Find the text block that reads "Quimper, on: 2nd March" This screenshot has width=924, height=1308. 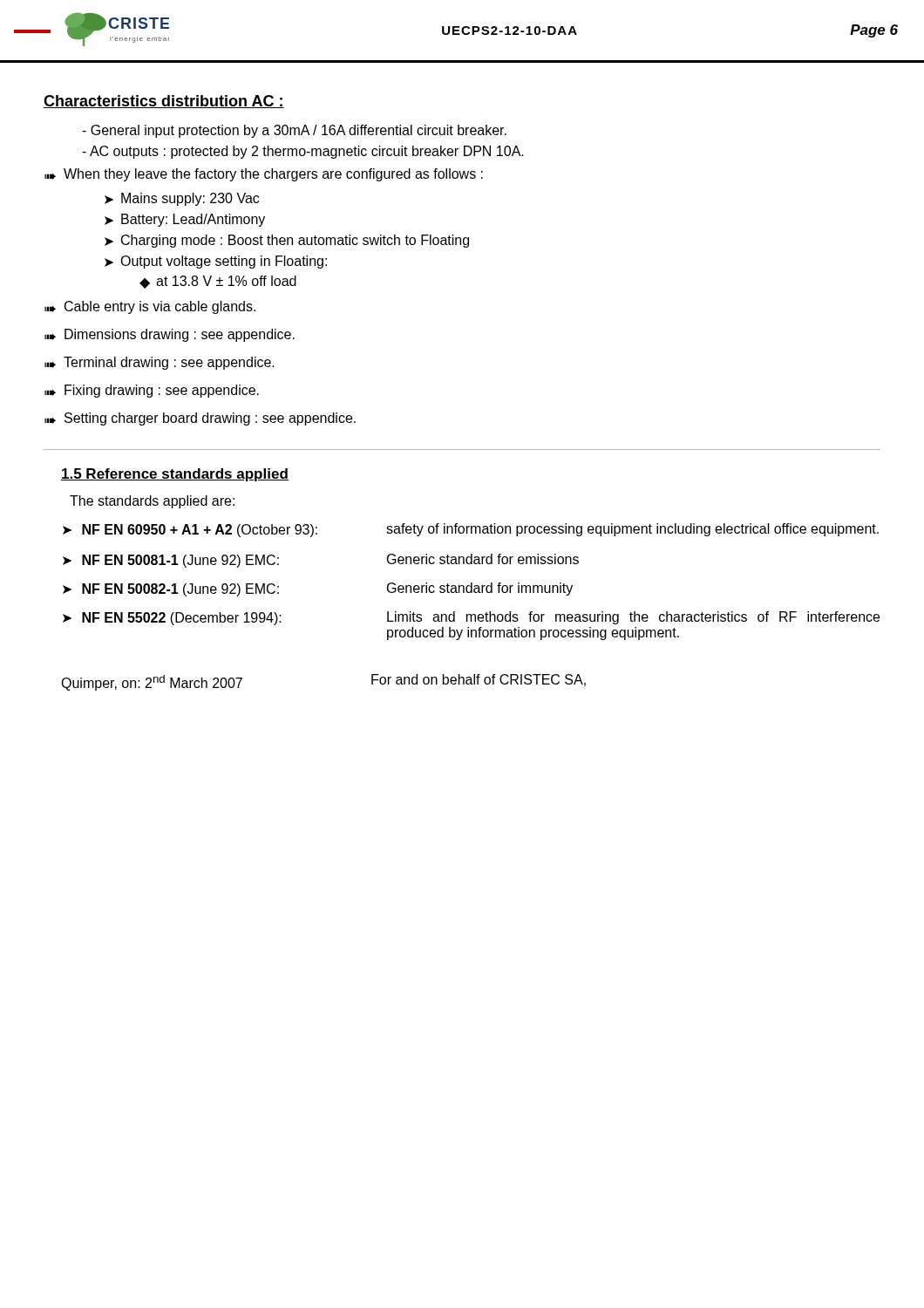point(152,682)
